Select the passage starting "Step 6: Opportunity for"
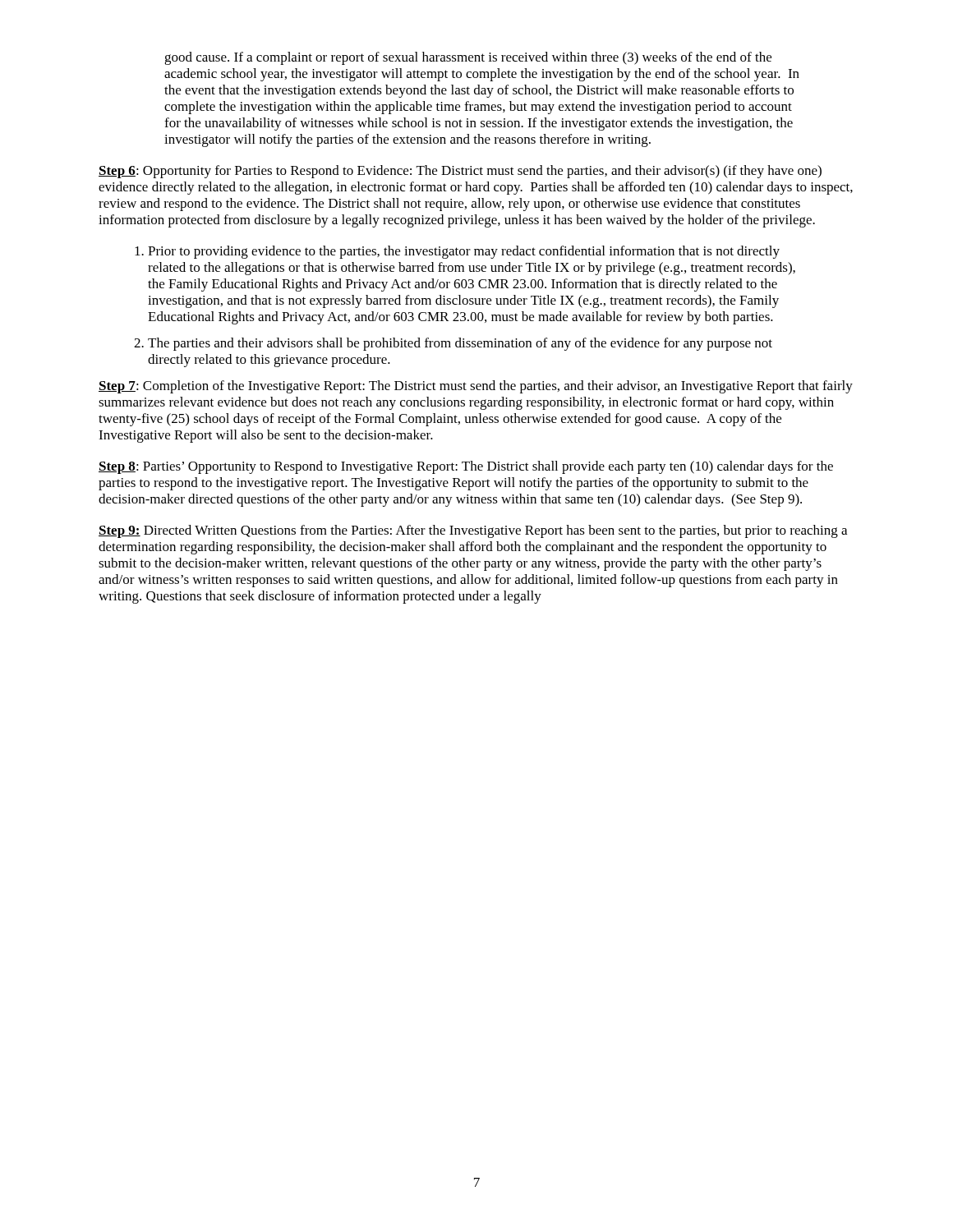The height and width of the screenshot is (1232, 953). tap(476, 195)
